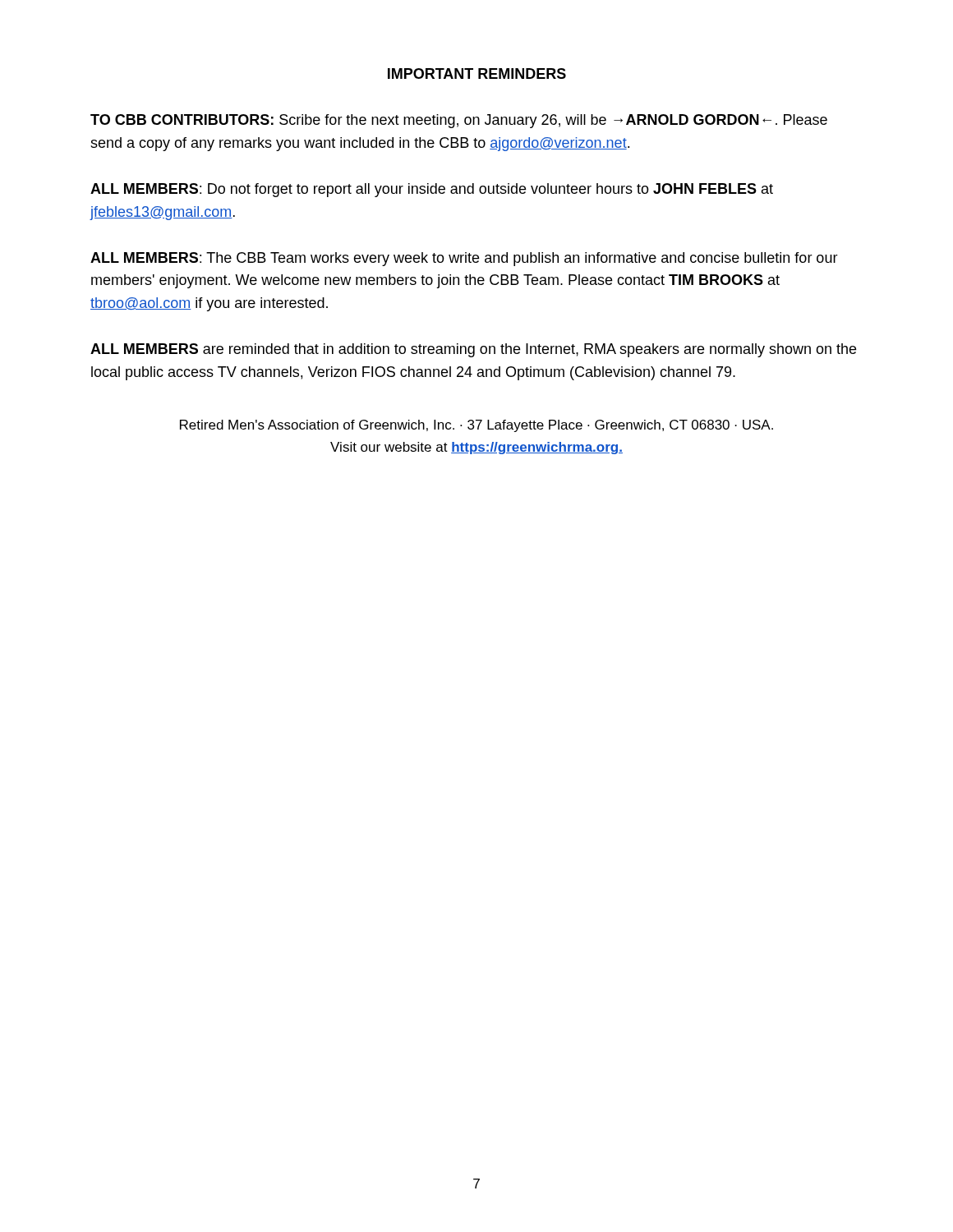The height and width of the screenshot is (1232, 953).
Task: Navigate to the region starting "TO CBB CONTRIBUTORS: Scribe for"
Action: [x=459, y=131]
